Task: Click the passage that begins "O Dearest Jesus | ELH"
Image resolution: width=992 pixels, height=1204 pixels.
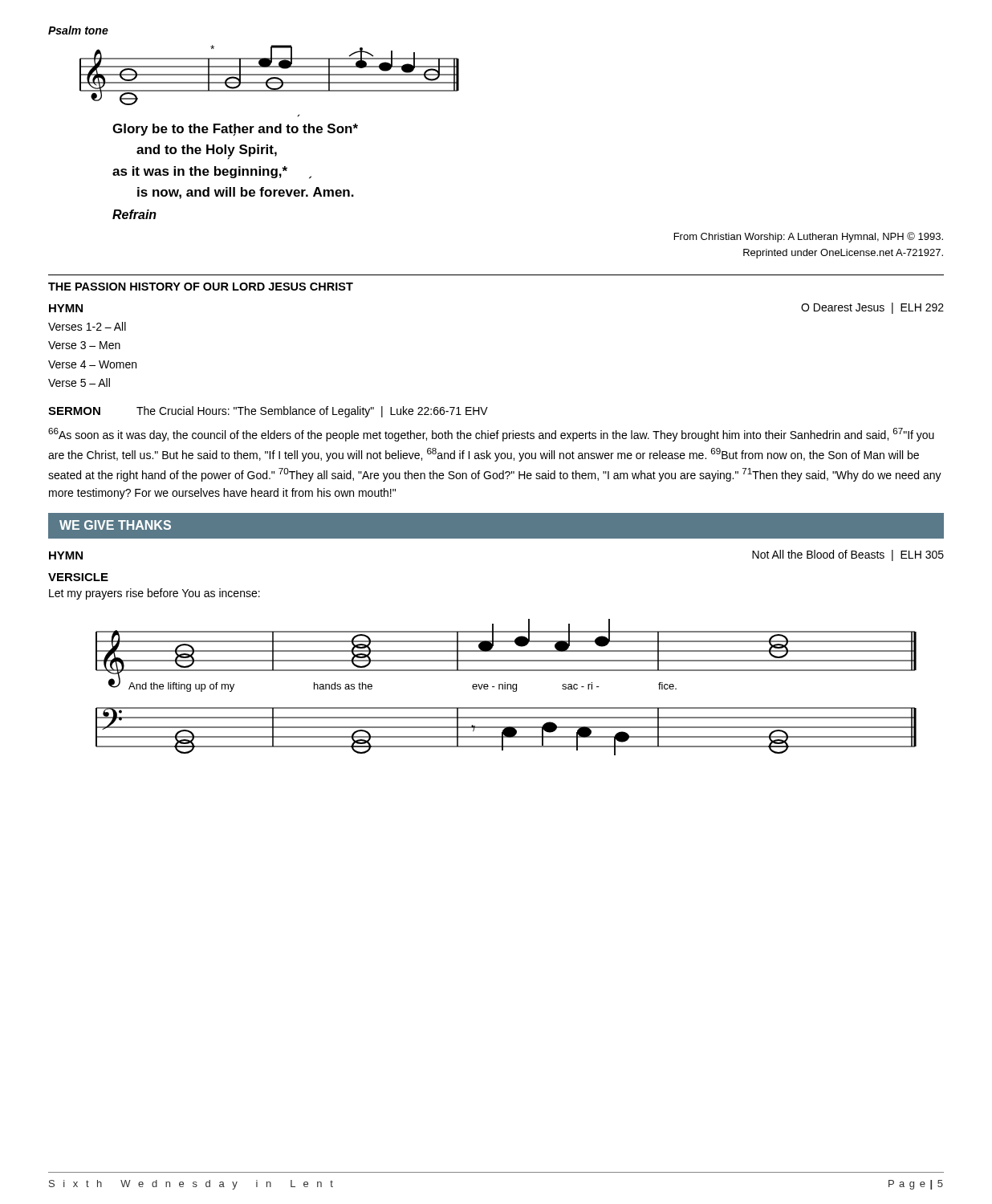Action: click(872, 308)
